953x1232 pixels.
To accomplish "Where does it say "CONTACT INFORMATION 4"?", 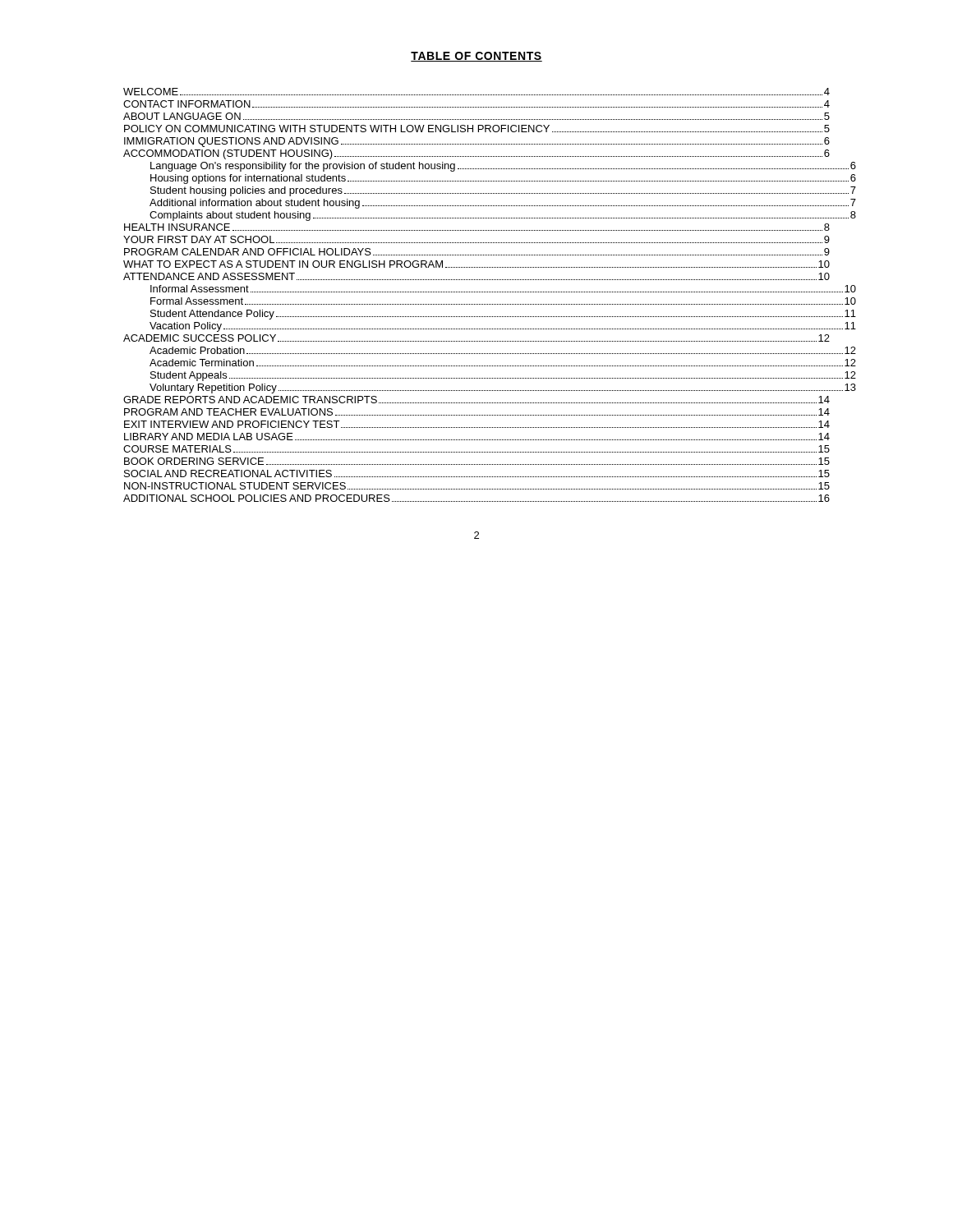I will (476, 104).
